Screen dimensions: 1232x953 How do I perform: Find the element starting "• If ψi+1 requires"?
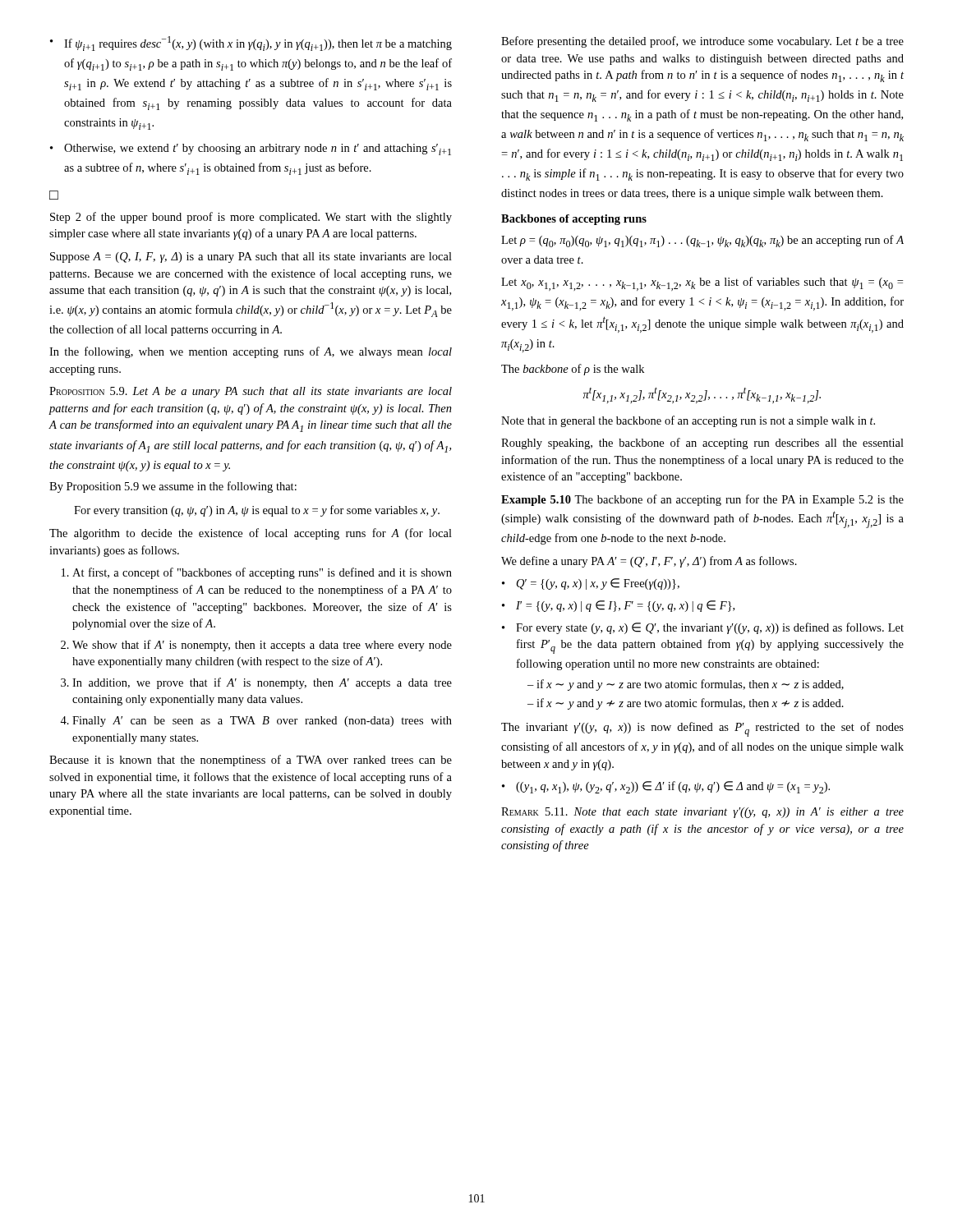click(x=251, y=83)
